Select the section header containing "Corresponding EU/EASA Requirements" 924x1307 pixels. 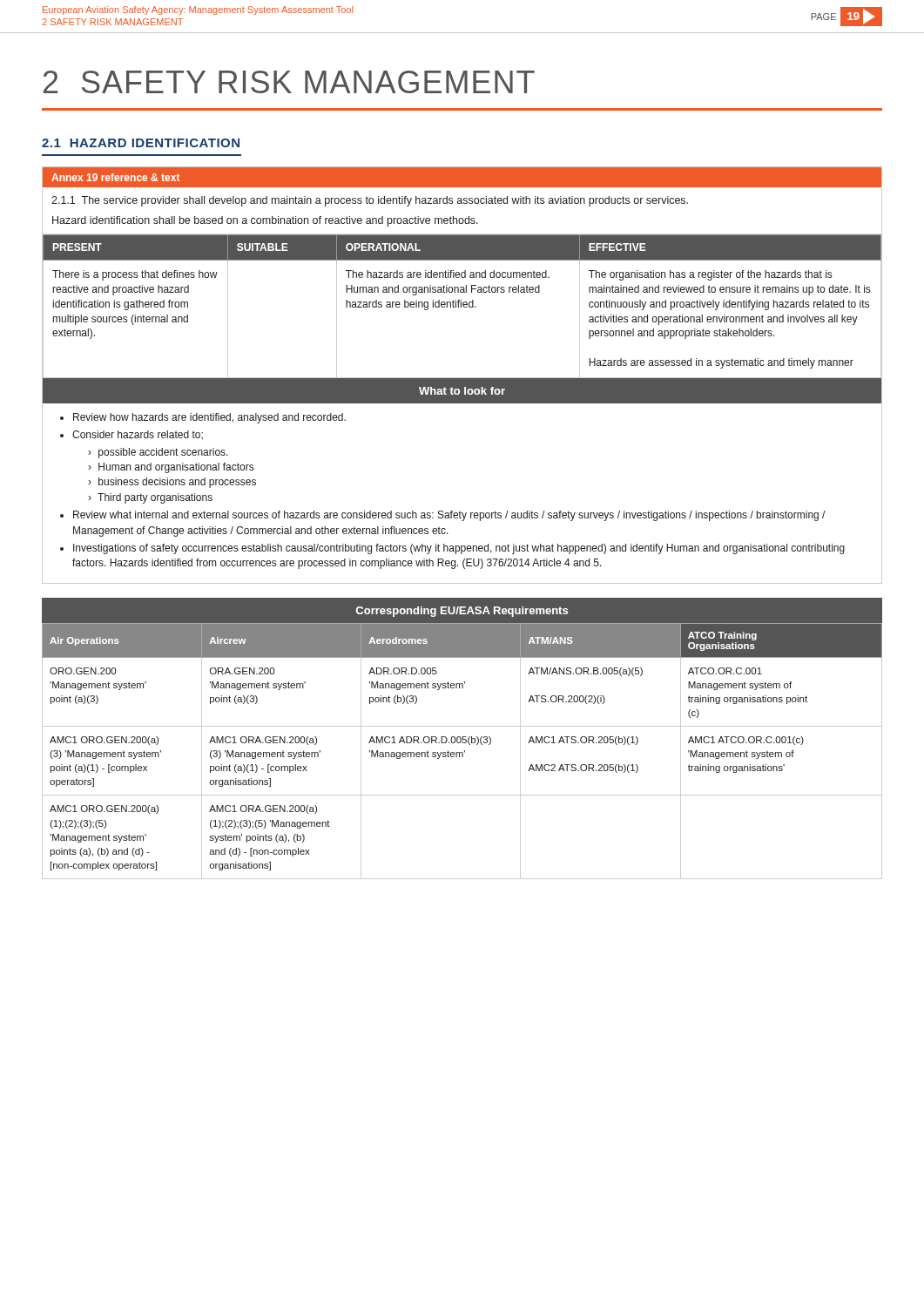462,610
